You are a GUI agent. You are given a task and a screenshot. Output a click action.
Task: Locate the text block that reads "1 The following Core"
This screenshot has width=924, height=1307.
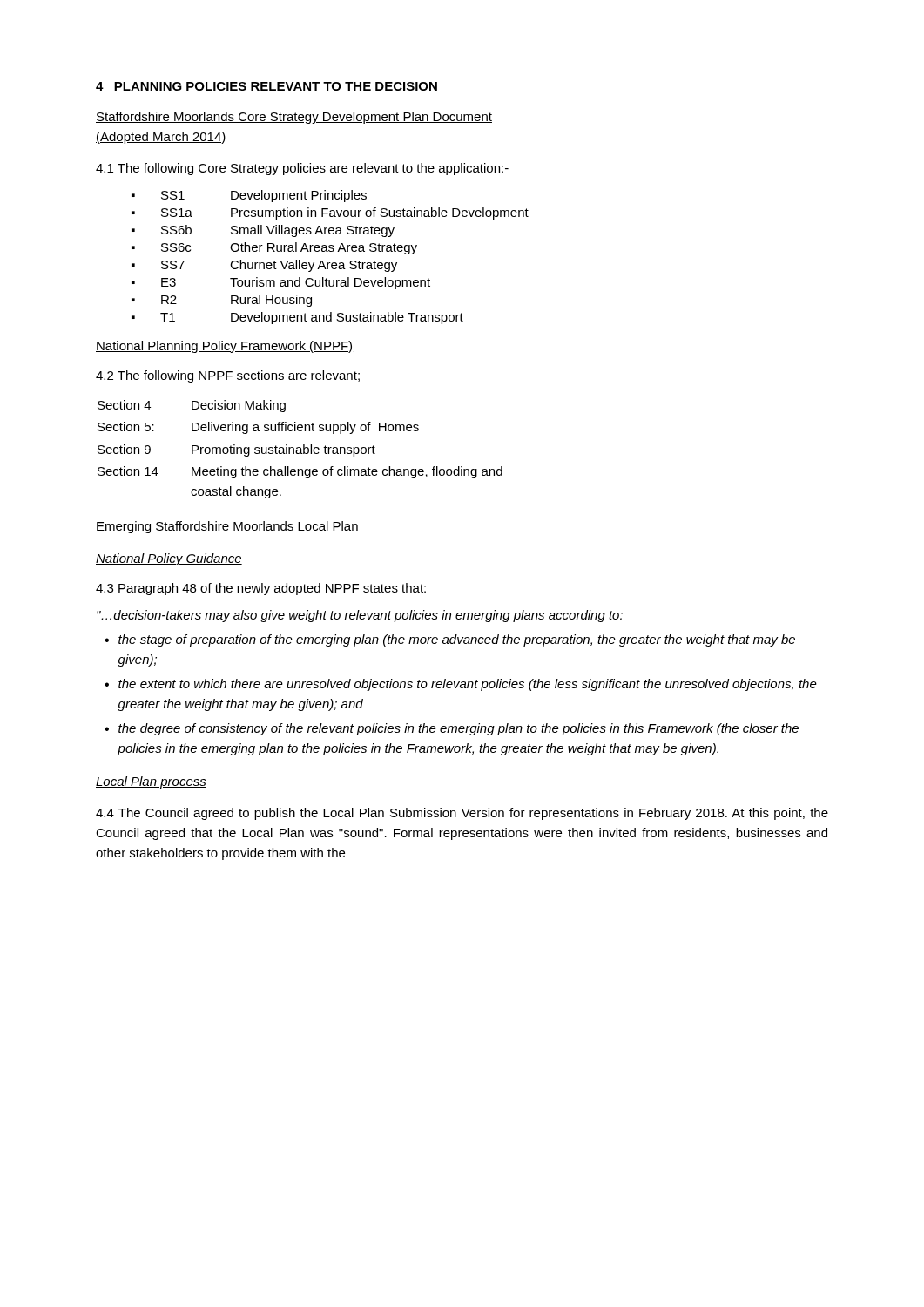[x=302, y=168]
